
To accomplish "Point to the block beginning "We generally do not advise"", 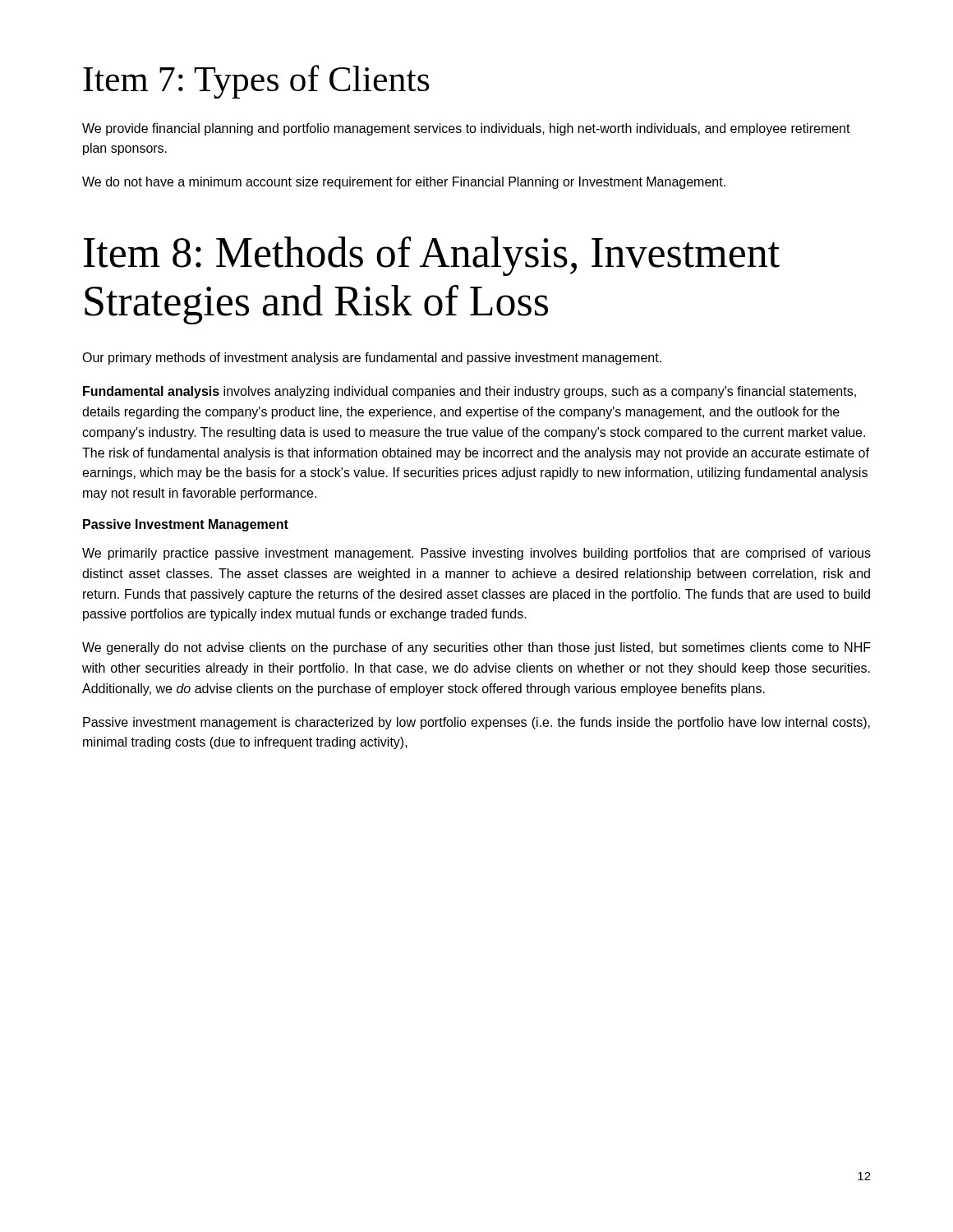I will point(476,669).
